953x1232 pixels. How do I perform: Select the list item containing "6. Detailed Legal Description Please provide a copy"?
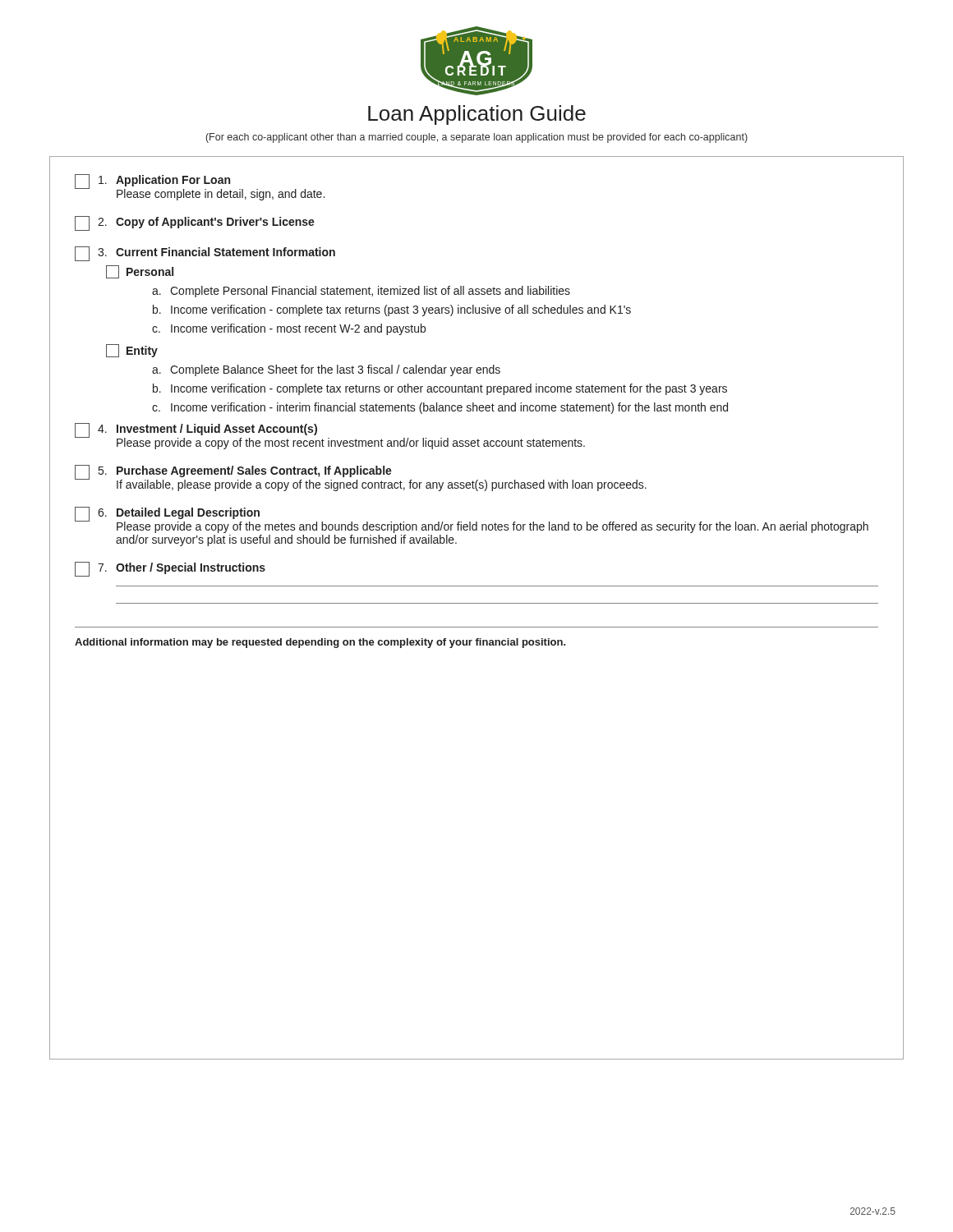point(476,526)
